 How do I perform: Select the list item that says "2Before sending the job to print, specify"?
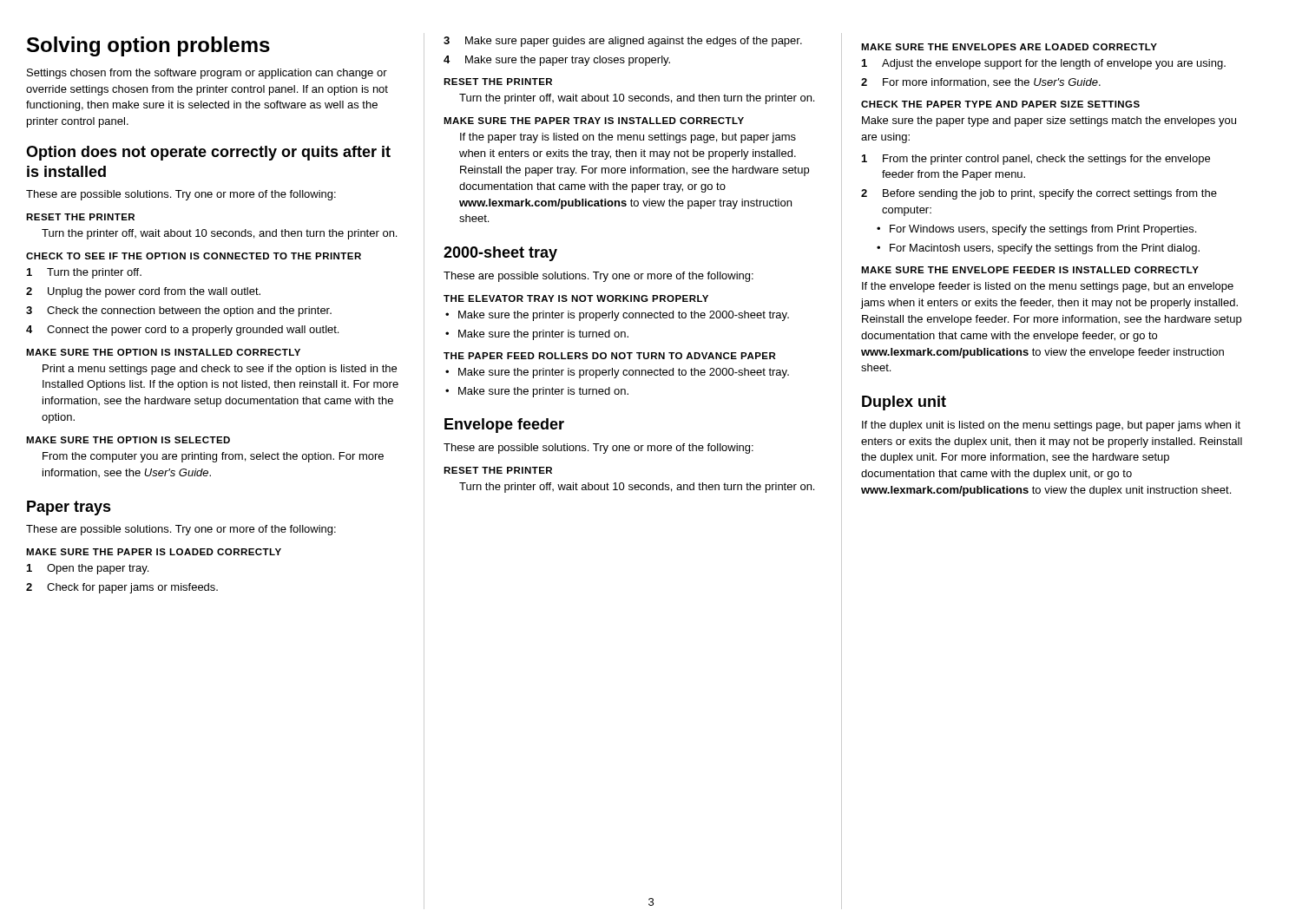click(x=1052, y=202)
